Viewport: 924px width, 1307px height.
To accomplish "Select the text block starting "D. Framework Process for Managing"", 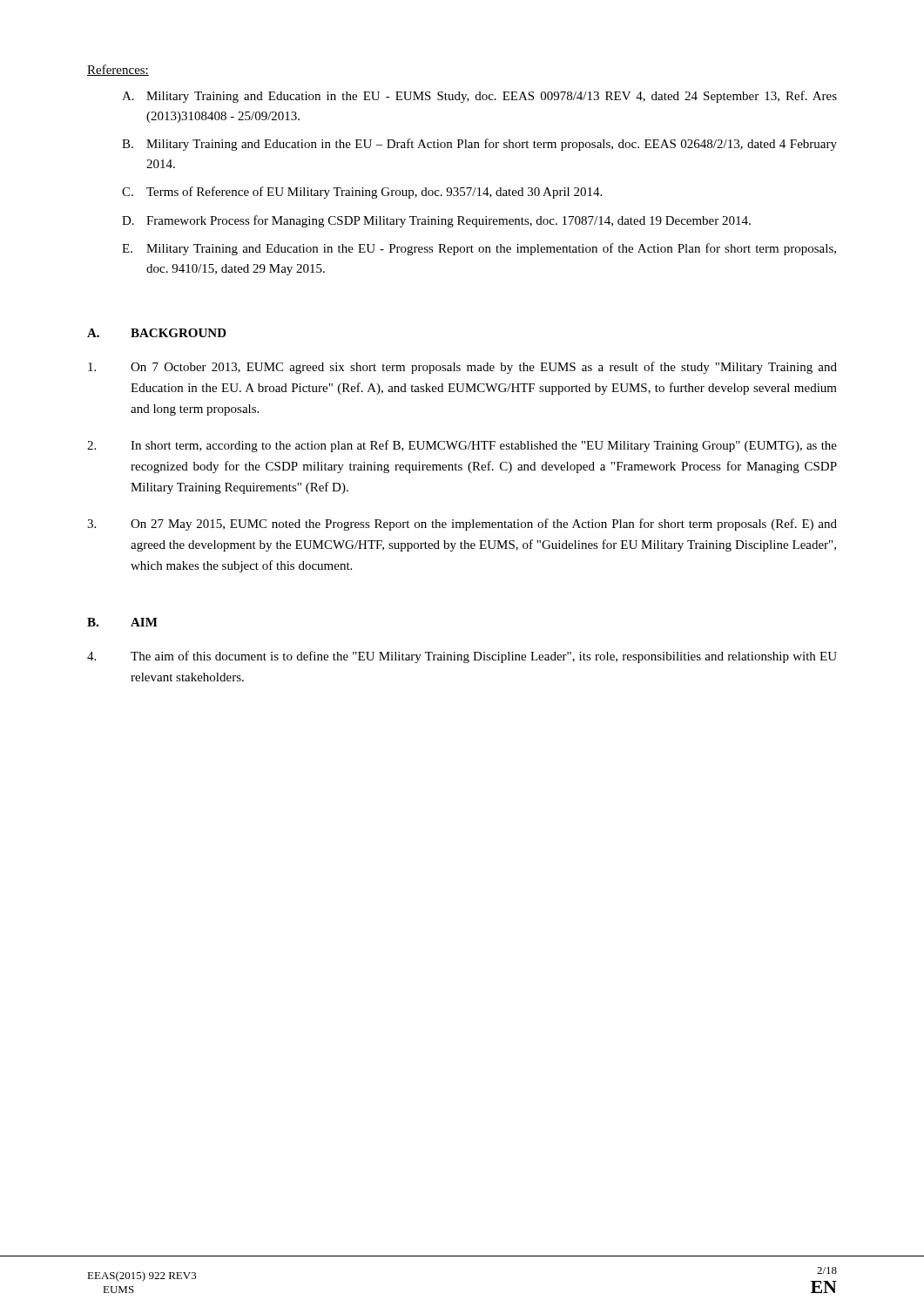I will point(479,220).
